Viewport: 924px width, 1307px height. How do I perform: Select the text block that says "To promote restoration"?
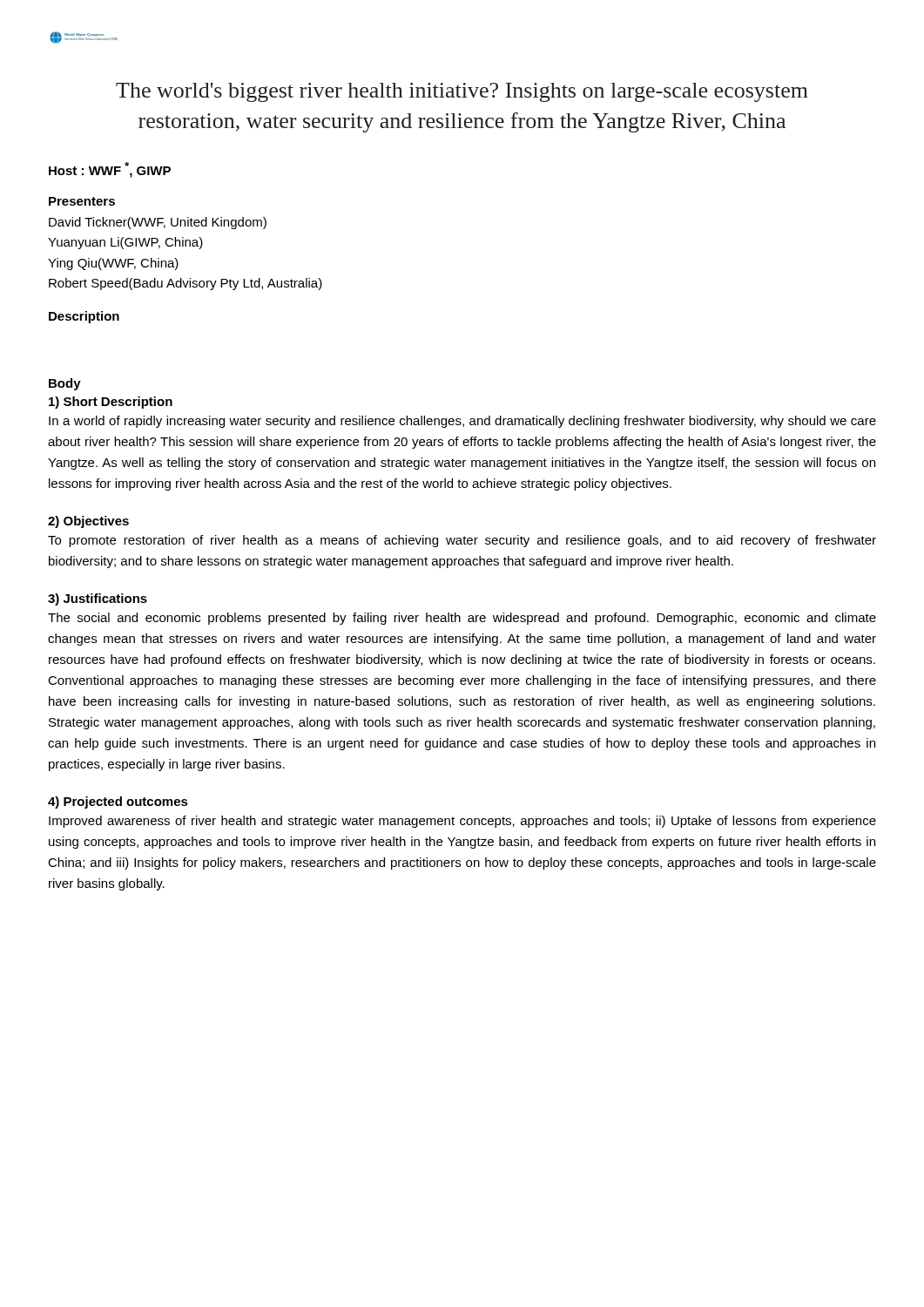[462, 550]
